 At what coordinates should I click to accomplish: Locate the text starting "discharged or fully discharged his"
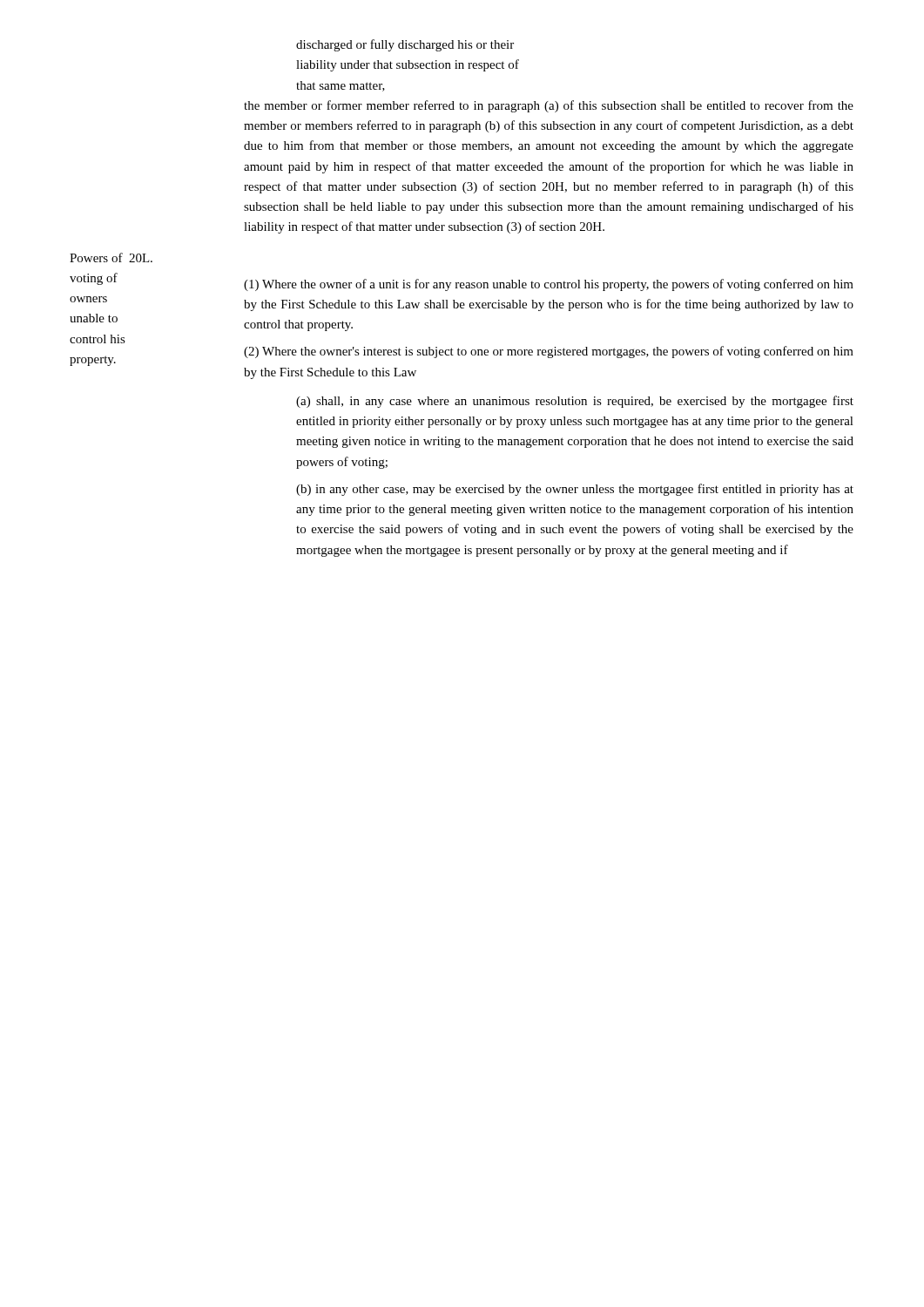(x=462, y=136)
